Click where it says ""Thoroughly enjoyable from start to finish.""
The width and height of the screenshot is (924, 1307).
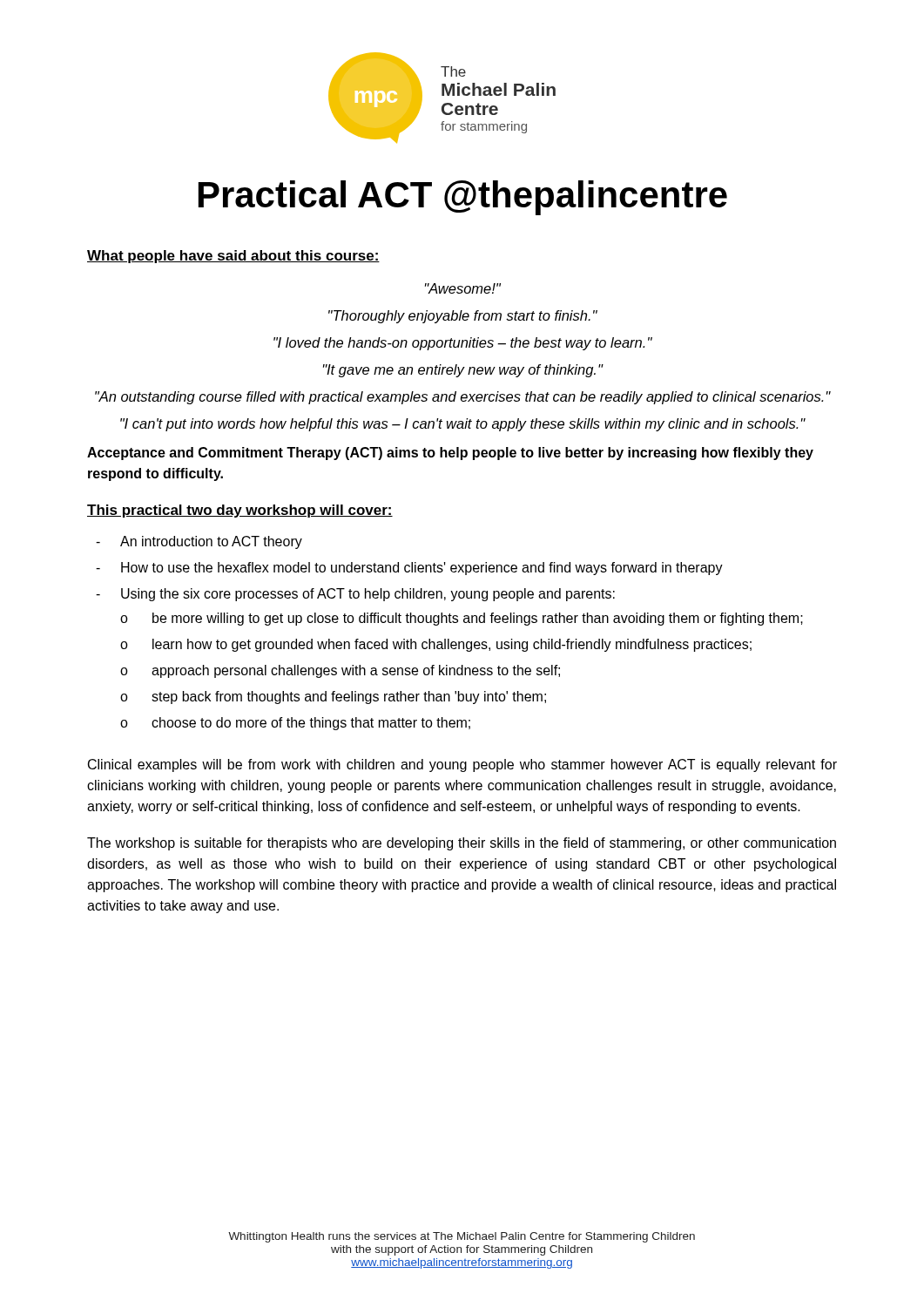pos(462,315)
